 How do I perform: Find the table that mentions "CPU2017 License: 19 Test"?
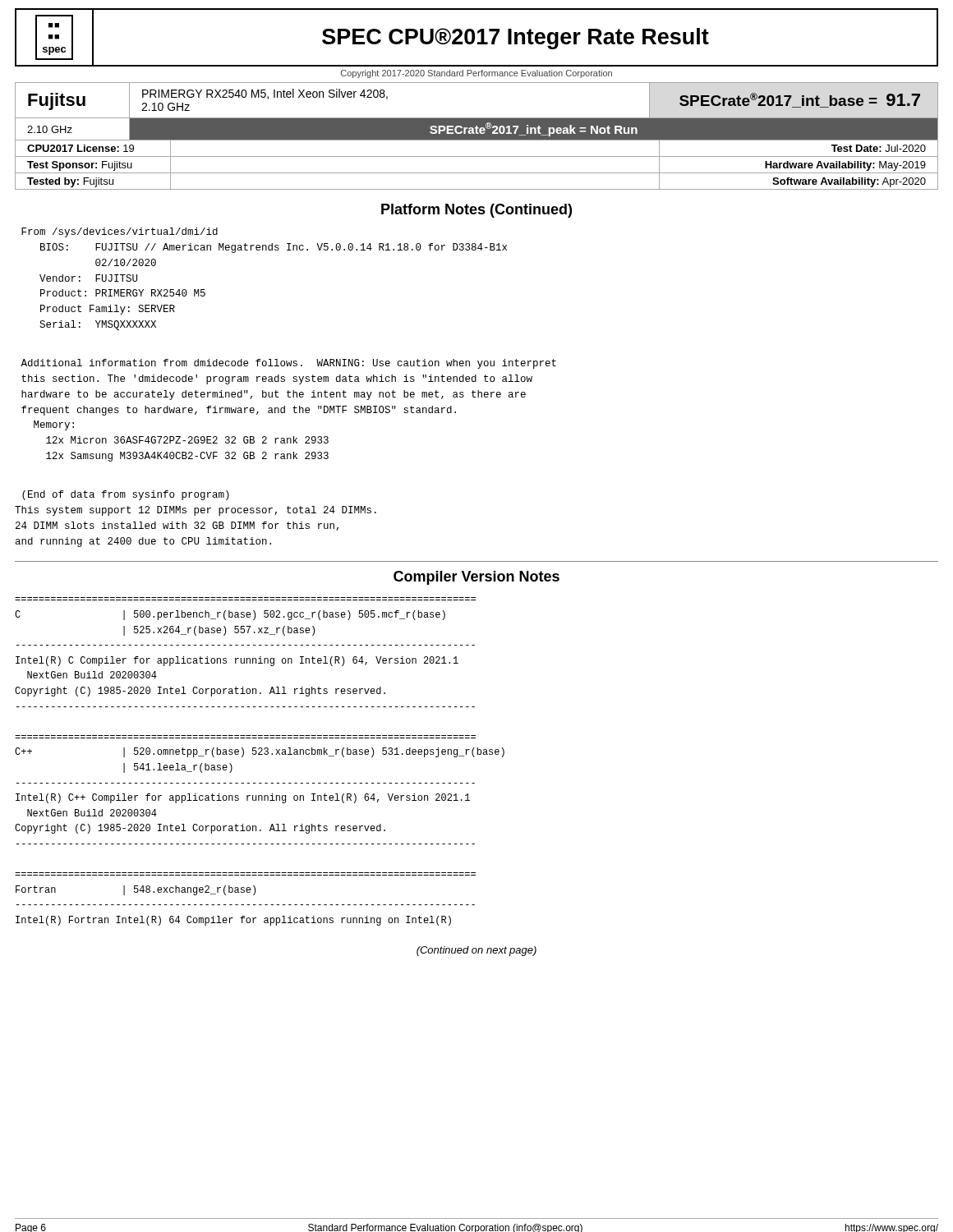476,148
